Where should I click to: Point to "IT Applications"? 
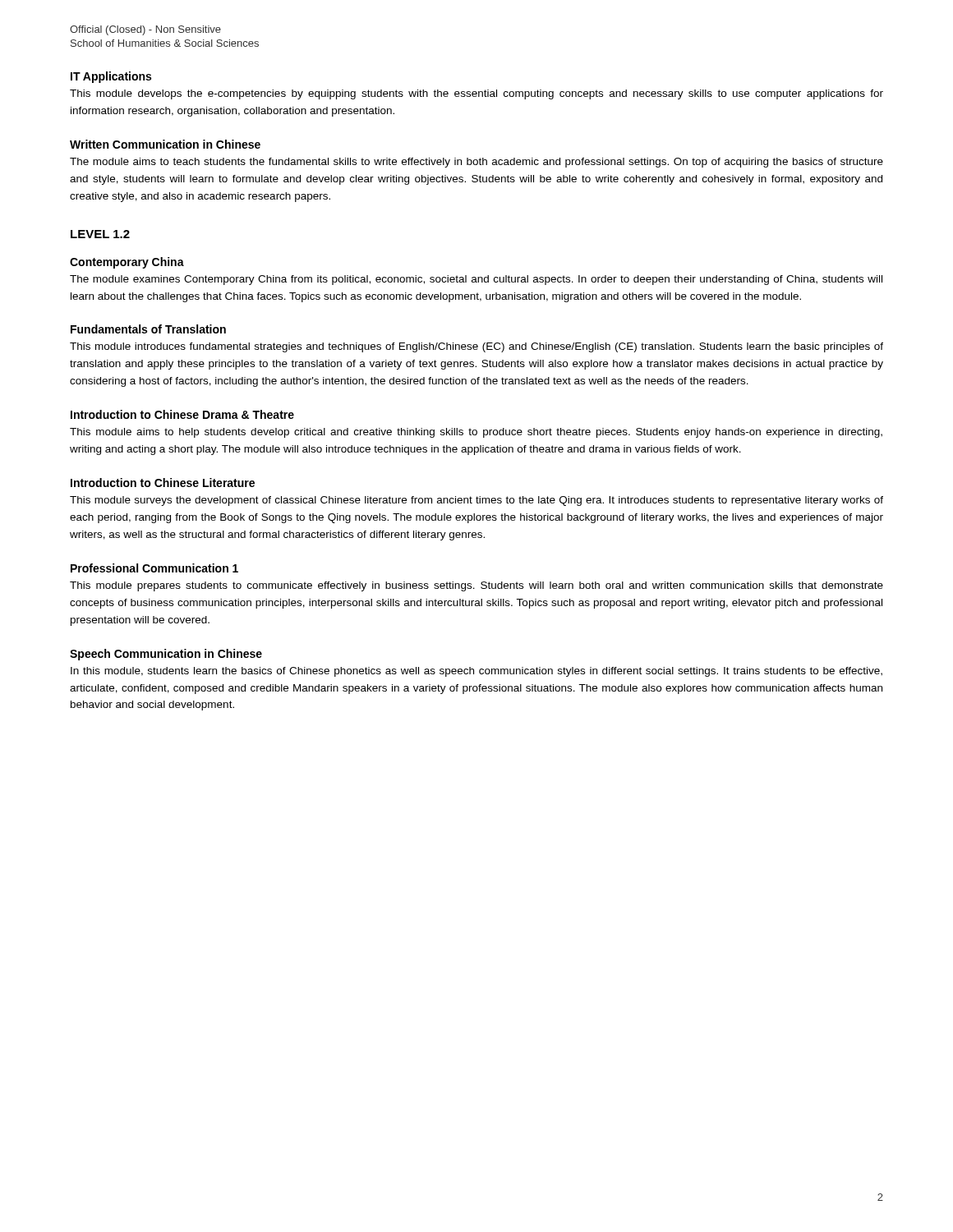coord(111,76)
